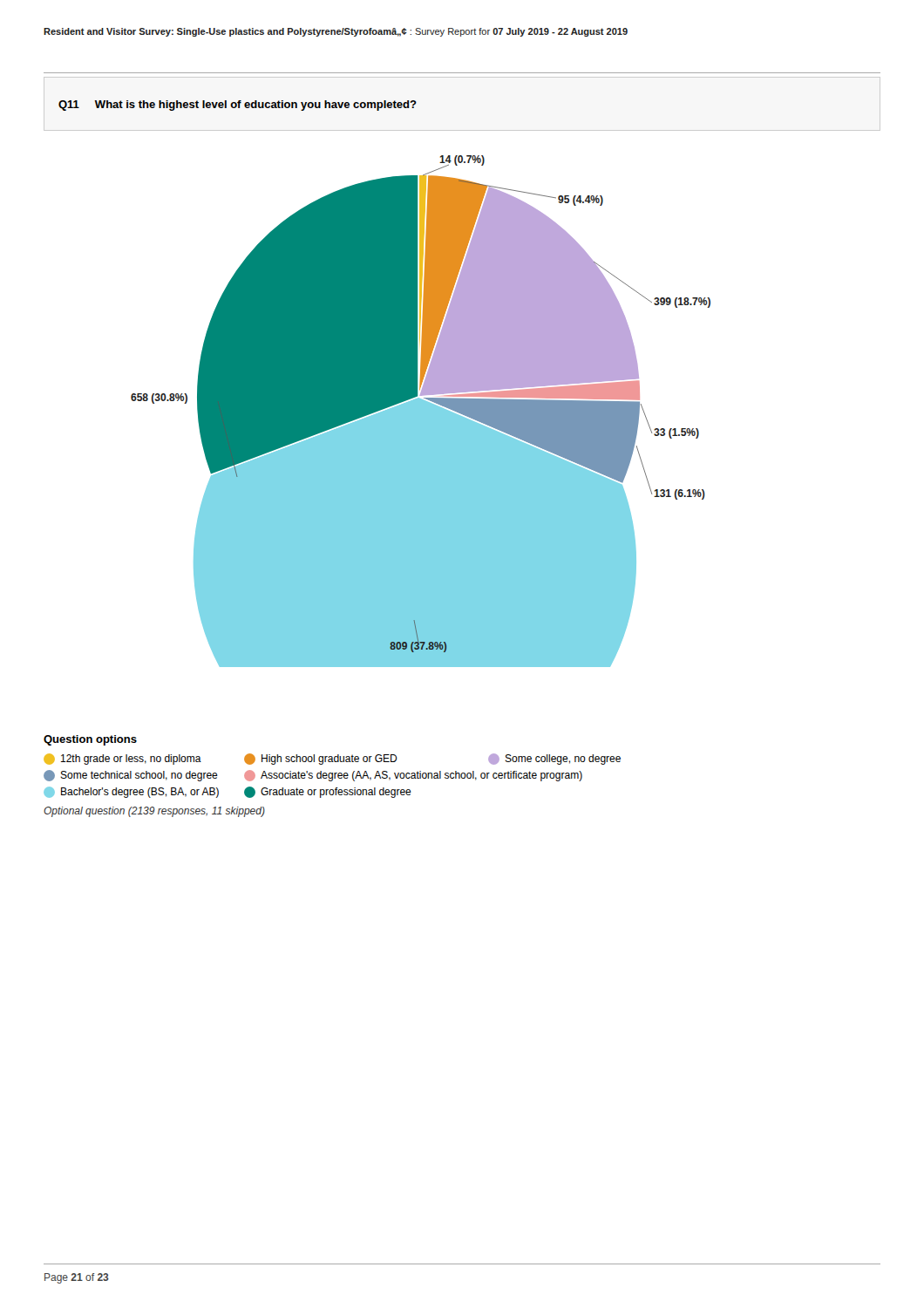Select the pie chart
Viewport: 924px width, 1308px height.
462,401
